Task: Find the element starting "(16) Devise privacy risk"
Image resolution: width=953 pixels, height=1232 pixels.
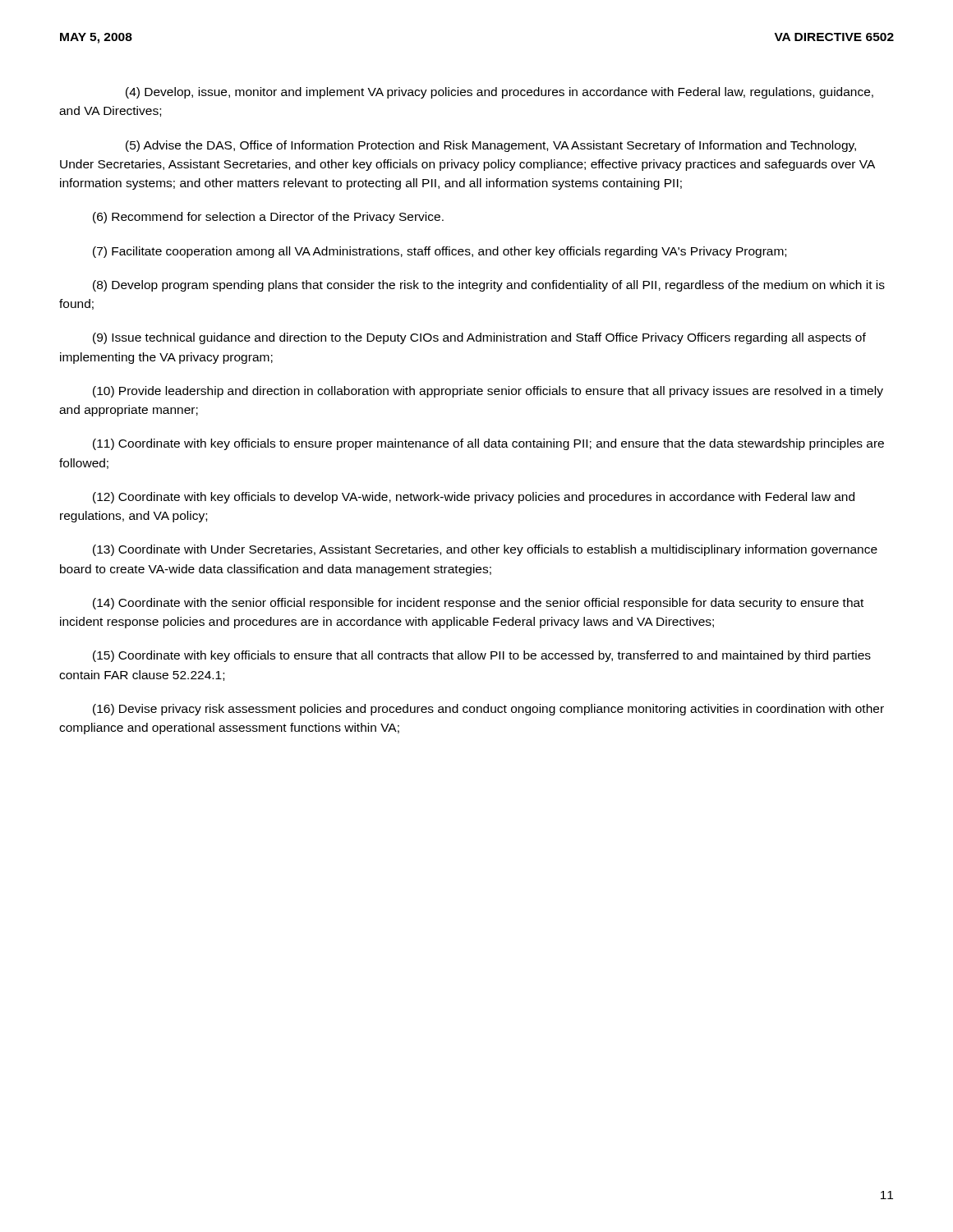Action: 476,718
